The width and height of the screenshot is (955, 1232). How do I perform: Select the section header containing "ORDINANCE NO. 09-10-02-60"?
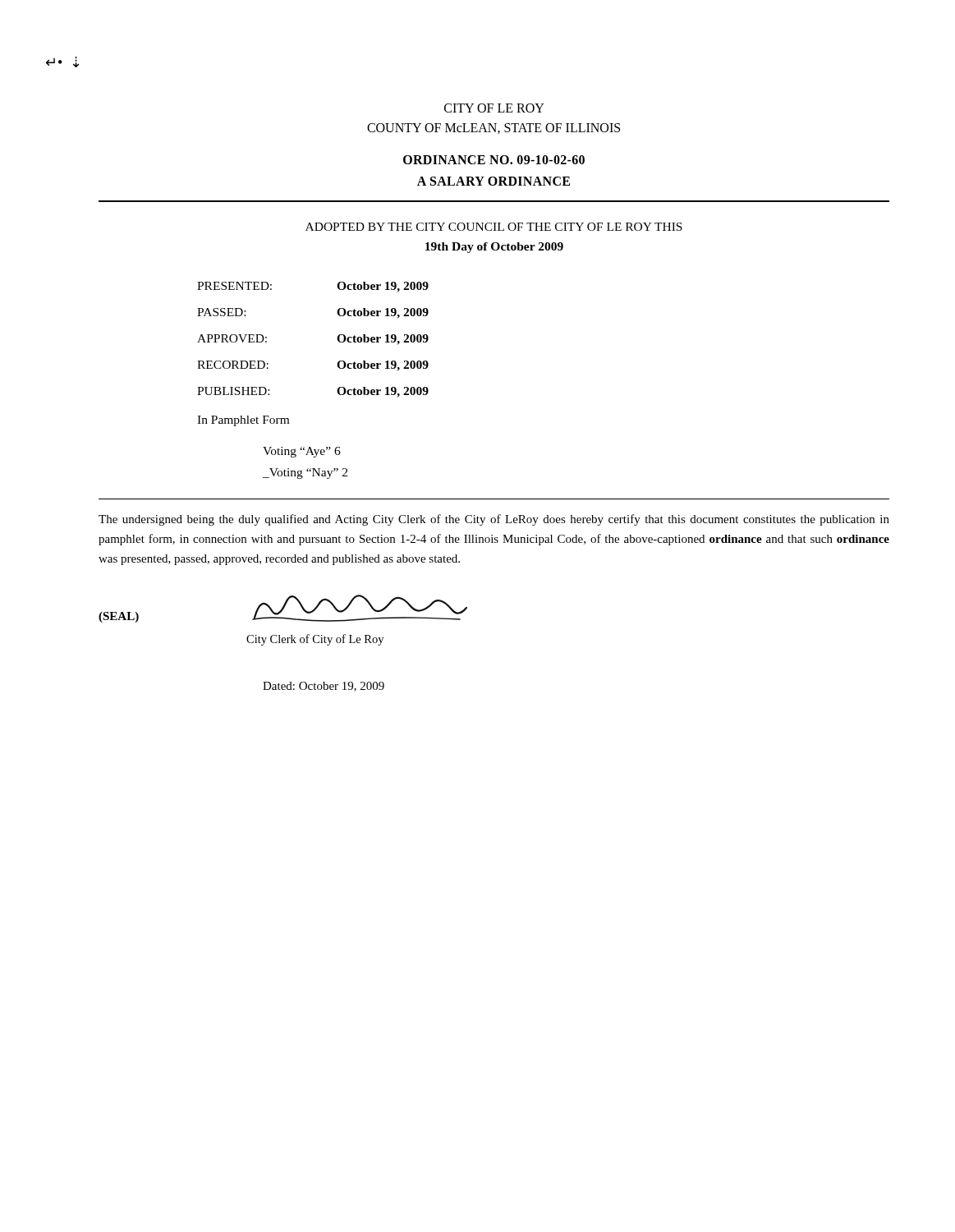(494, 160)
